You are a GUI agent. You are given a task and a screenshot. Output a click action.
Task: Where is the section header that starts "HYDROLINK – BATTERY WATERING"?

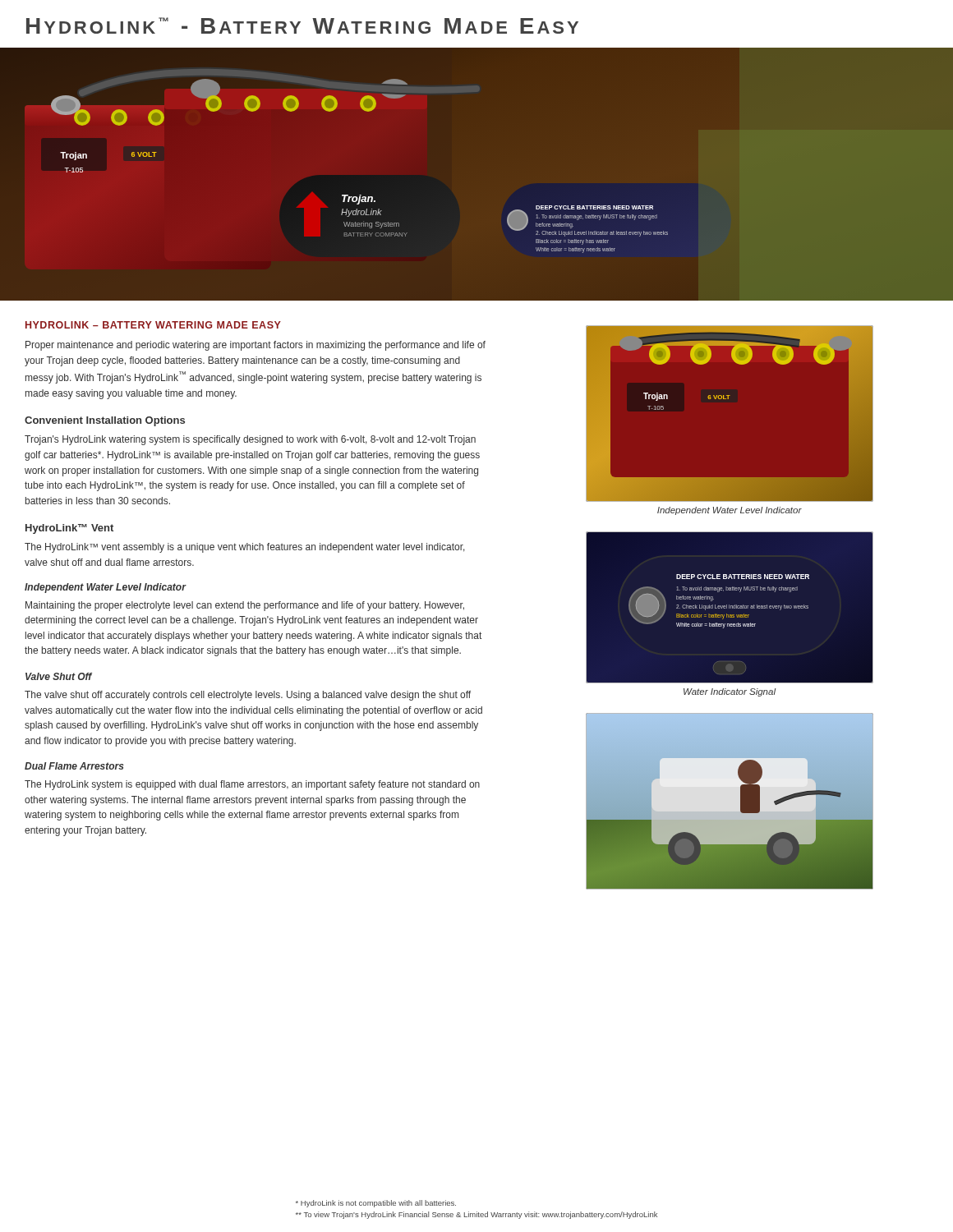coord(153,325)
